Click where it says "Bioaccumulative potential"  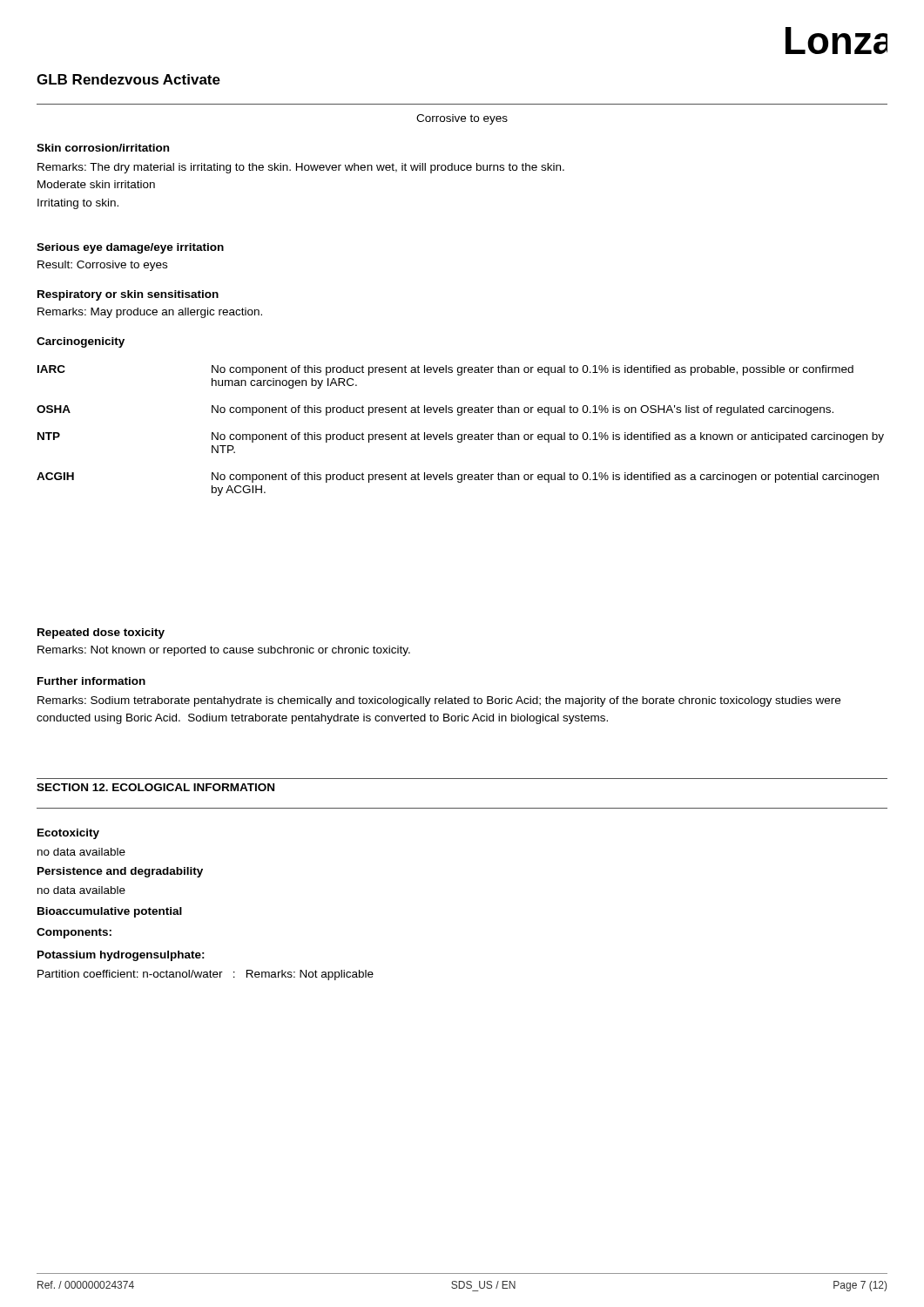coord(109,911)
